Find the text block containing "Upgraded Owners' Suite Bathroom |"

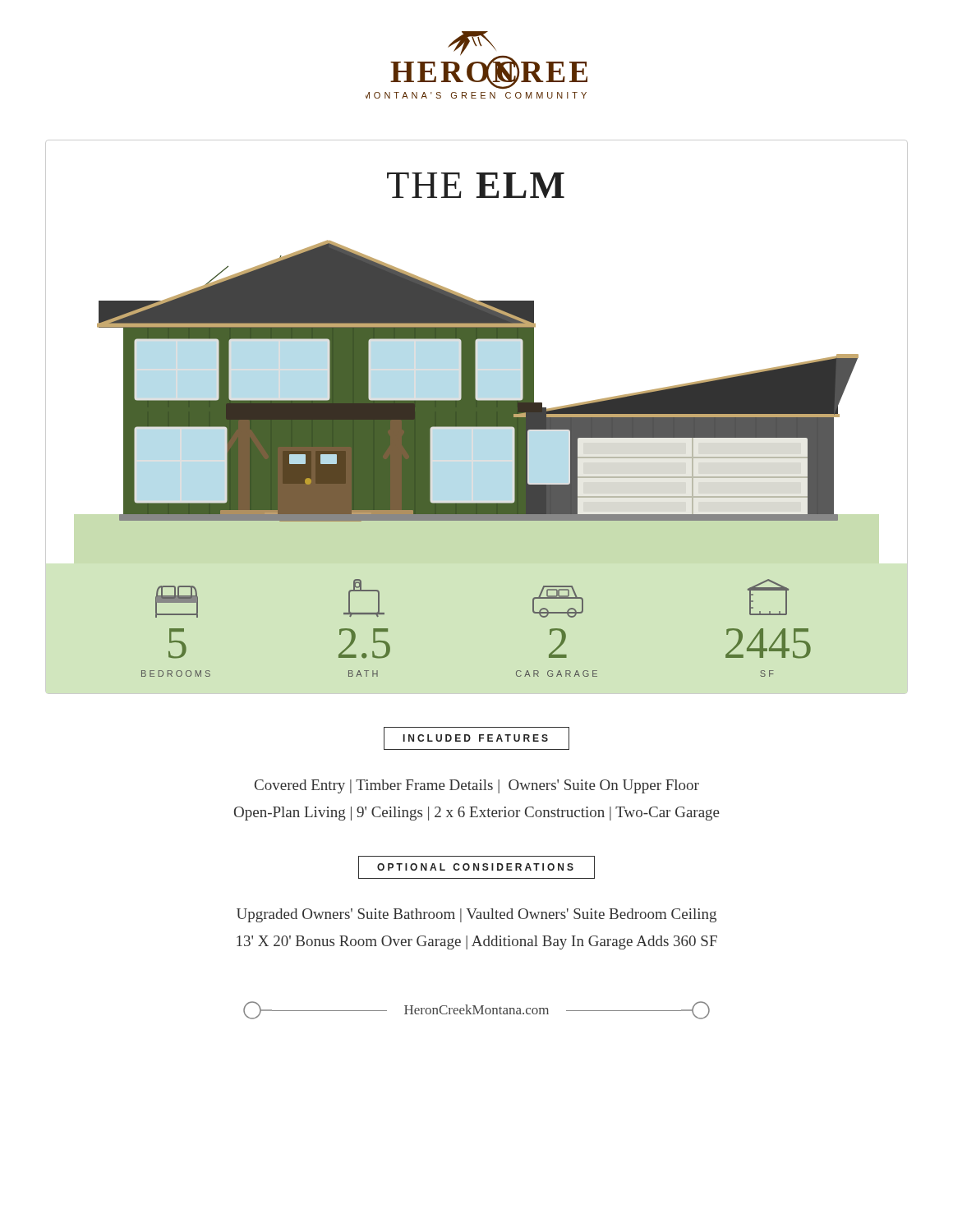tap(476, 927)
